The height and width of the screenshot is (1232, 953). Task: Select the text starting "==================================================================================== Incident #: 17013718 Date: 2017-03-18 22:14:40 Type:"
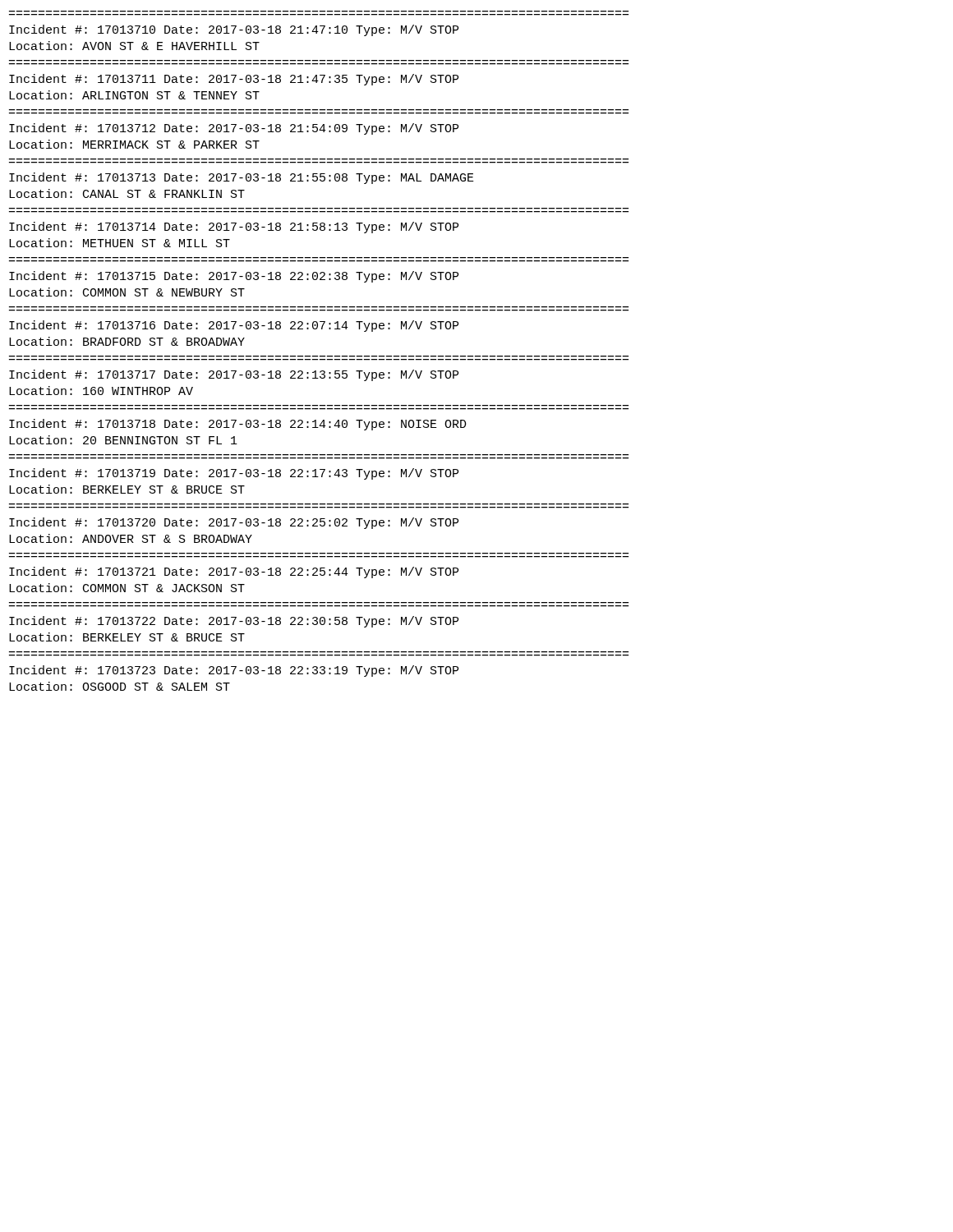476,425
